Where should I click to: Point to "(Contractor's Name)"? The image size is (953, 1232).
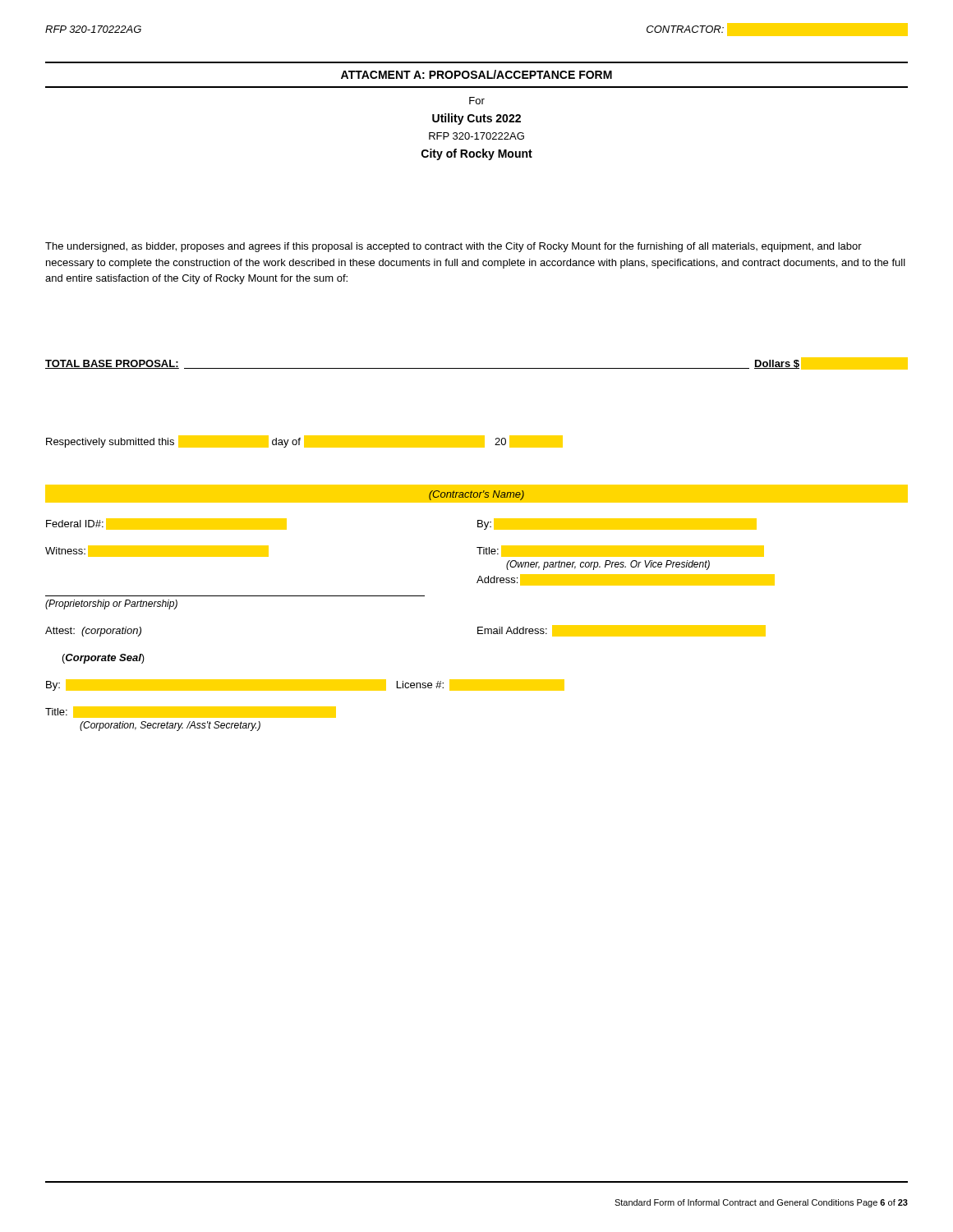coord(476,494)
